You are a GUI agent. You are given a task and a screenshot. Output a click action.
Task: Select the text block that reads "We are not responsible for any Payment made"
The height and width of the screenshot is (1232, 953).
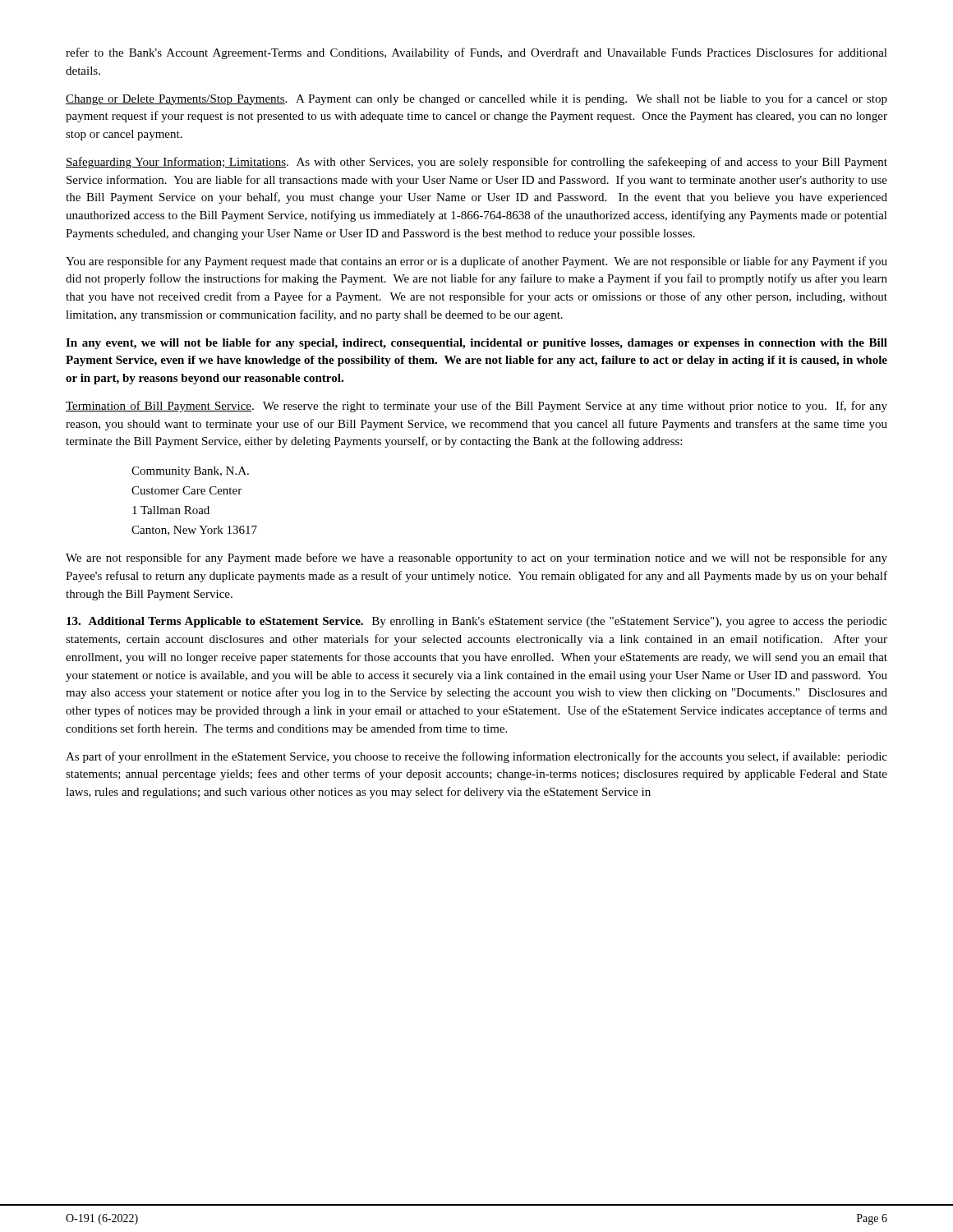[476, 576]
